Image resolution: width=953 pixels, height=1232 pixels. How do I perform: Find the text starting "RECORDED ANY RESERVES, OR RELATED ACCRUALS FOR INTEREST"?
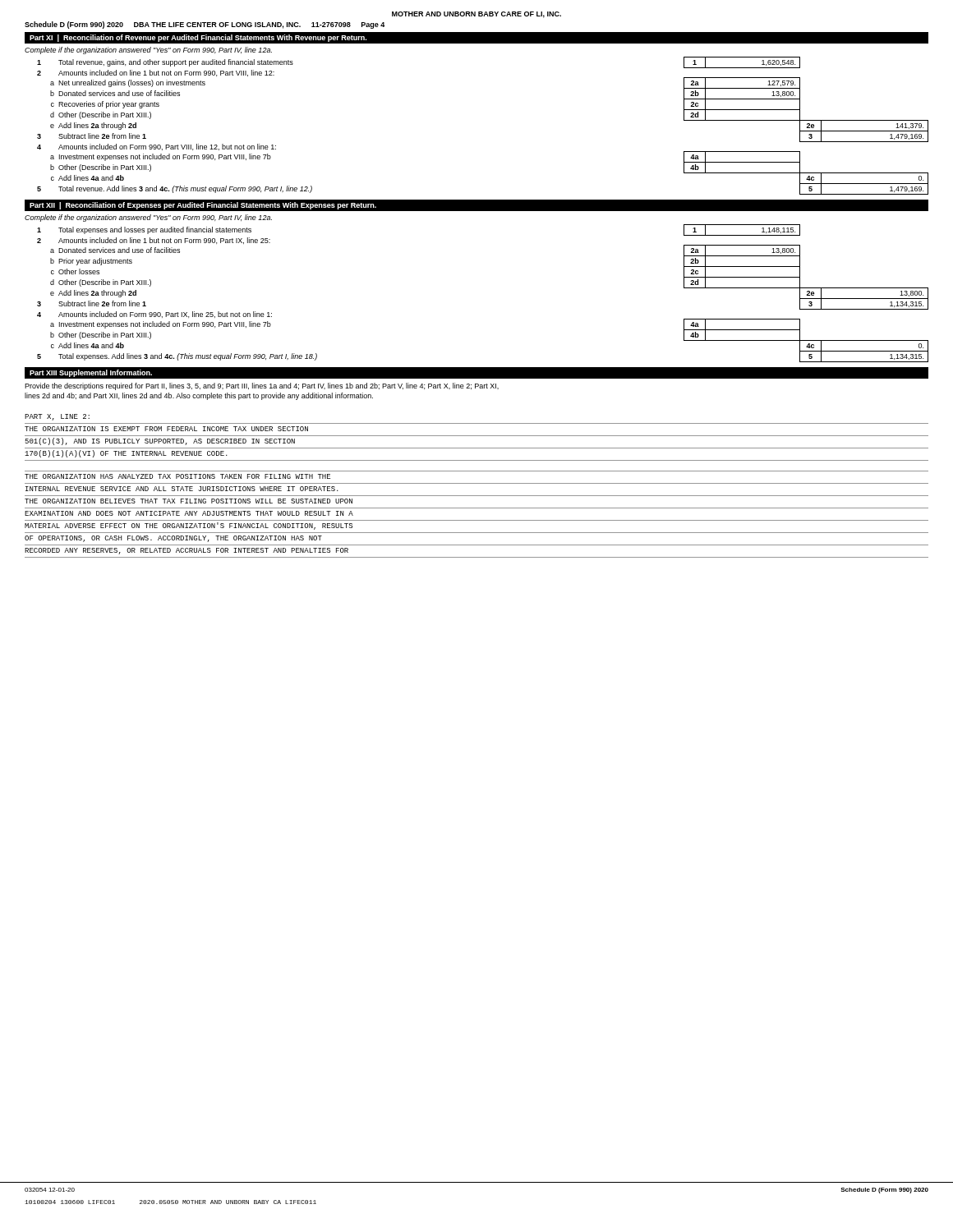187,551
